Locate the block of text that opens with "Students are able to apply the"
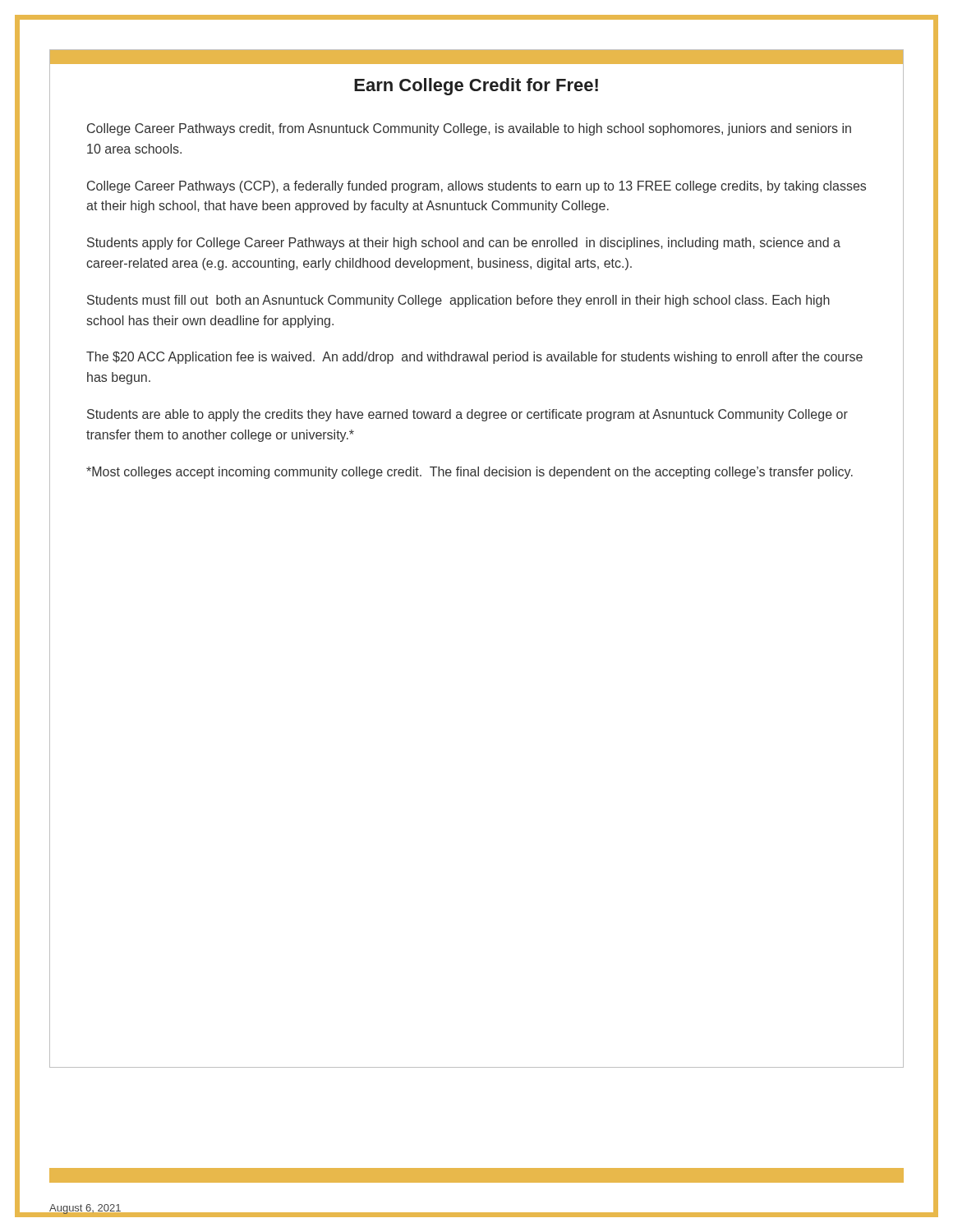This screenshot has width=953, height=1232. point(467,424)
